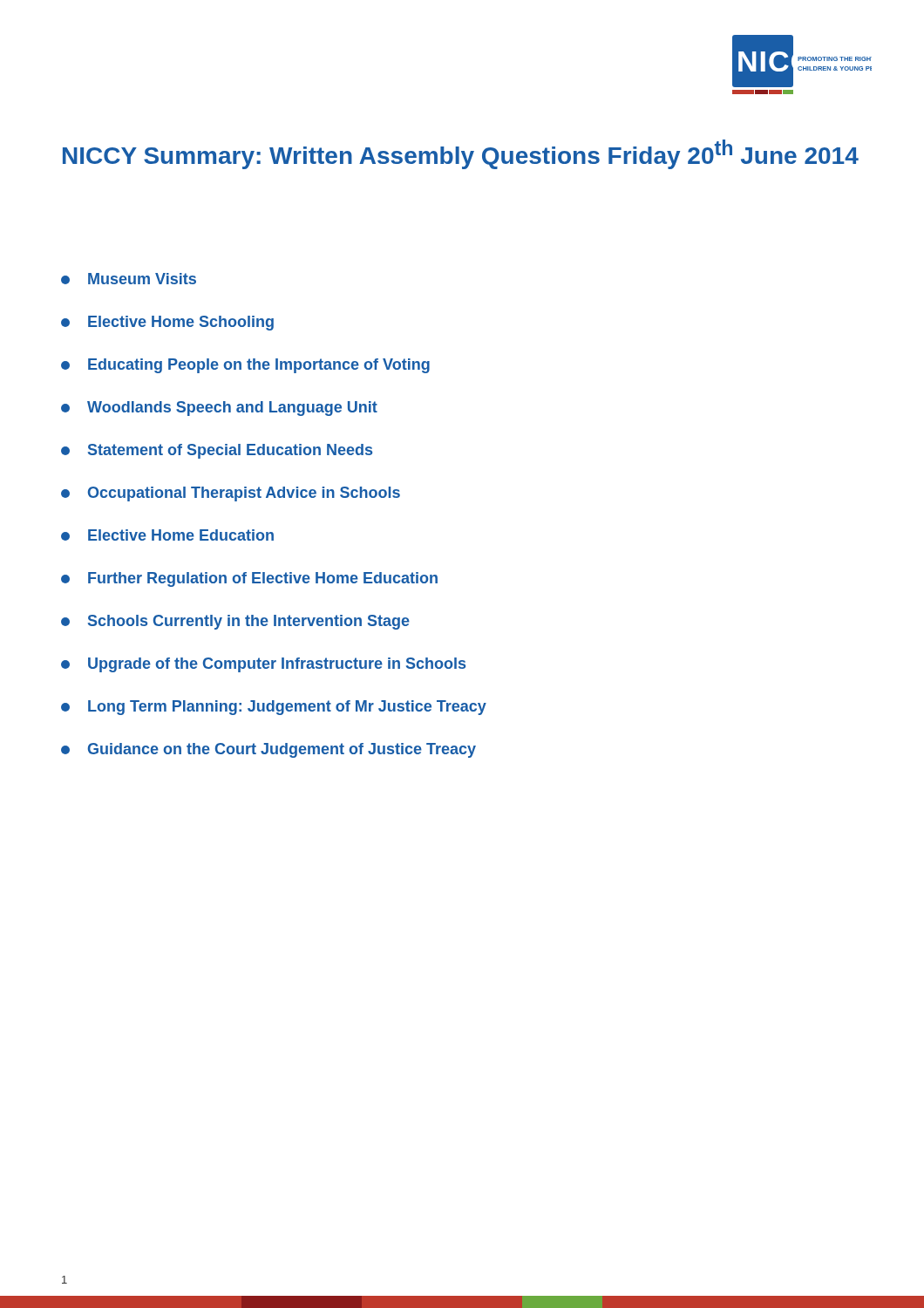Select the region starting "Further Regulation of Elective Home Education"
This screenshot has width=924, height=1308.
coord(250,579)
